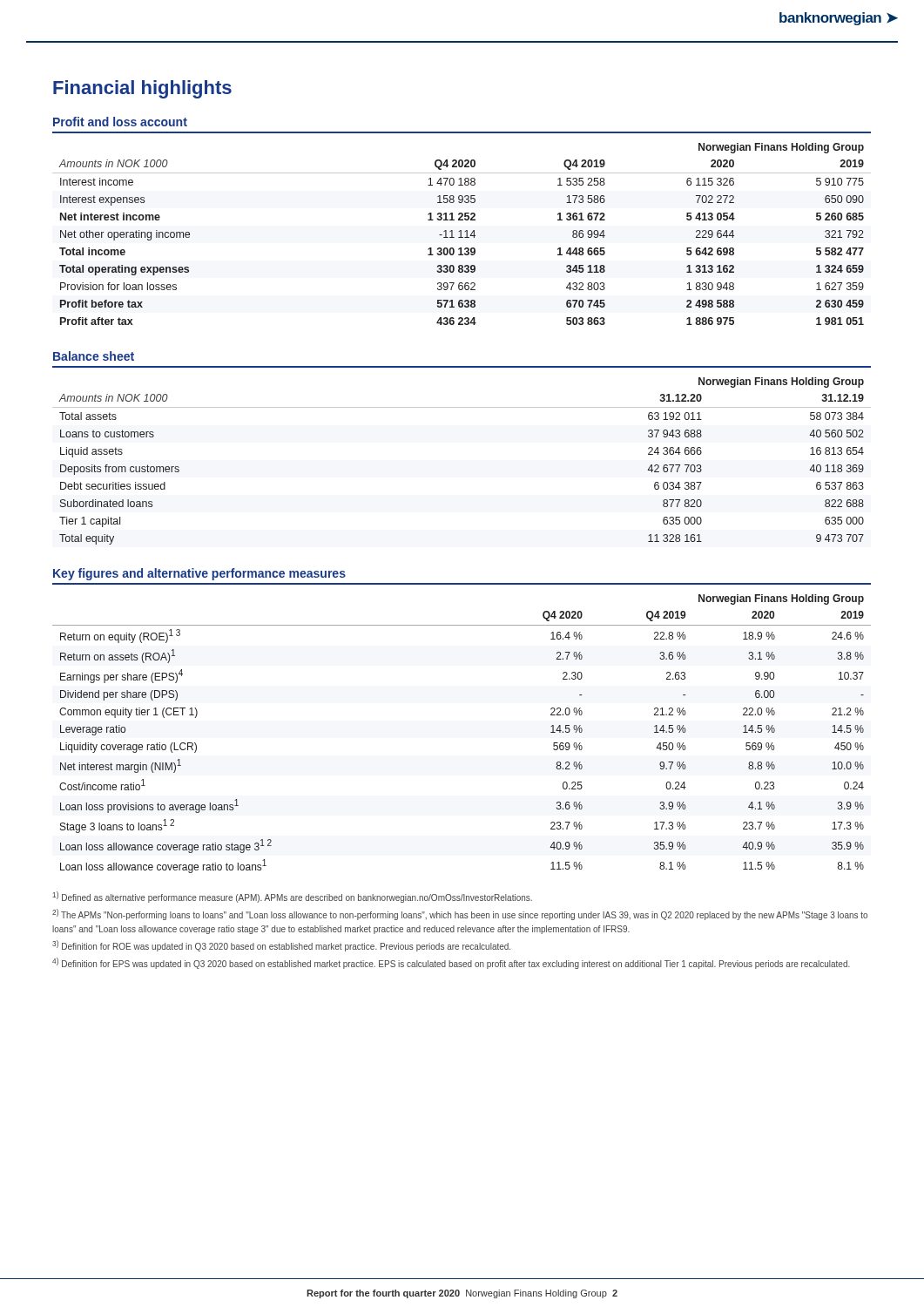The height and width of the screenshot is (1307, 924).
Task: Select the title
Action: click(x=142, y=88)
